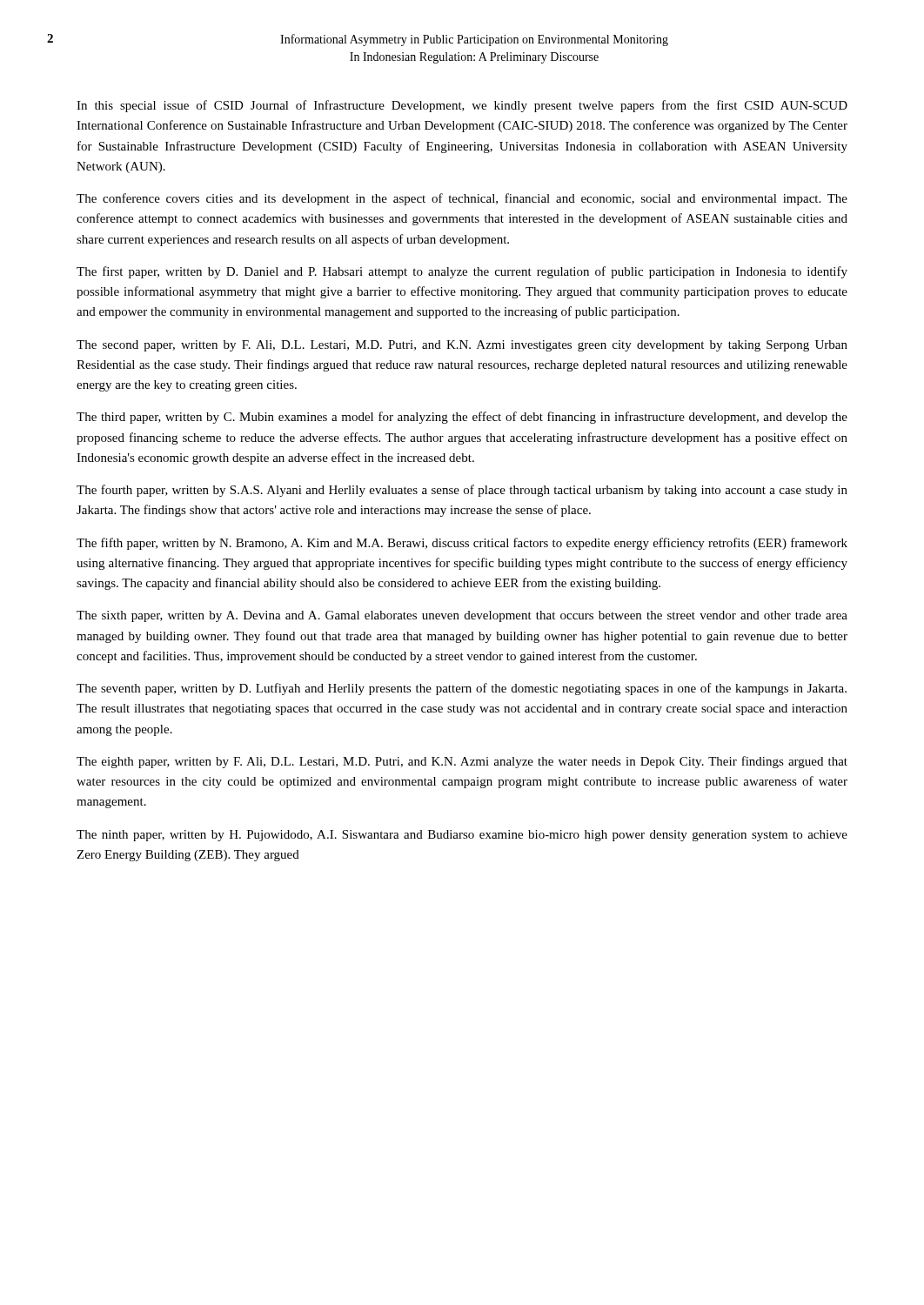Navigate to the text starting "The third paper, written by"
Screen dimensions: 1305x924
(x=462, y=437)
